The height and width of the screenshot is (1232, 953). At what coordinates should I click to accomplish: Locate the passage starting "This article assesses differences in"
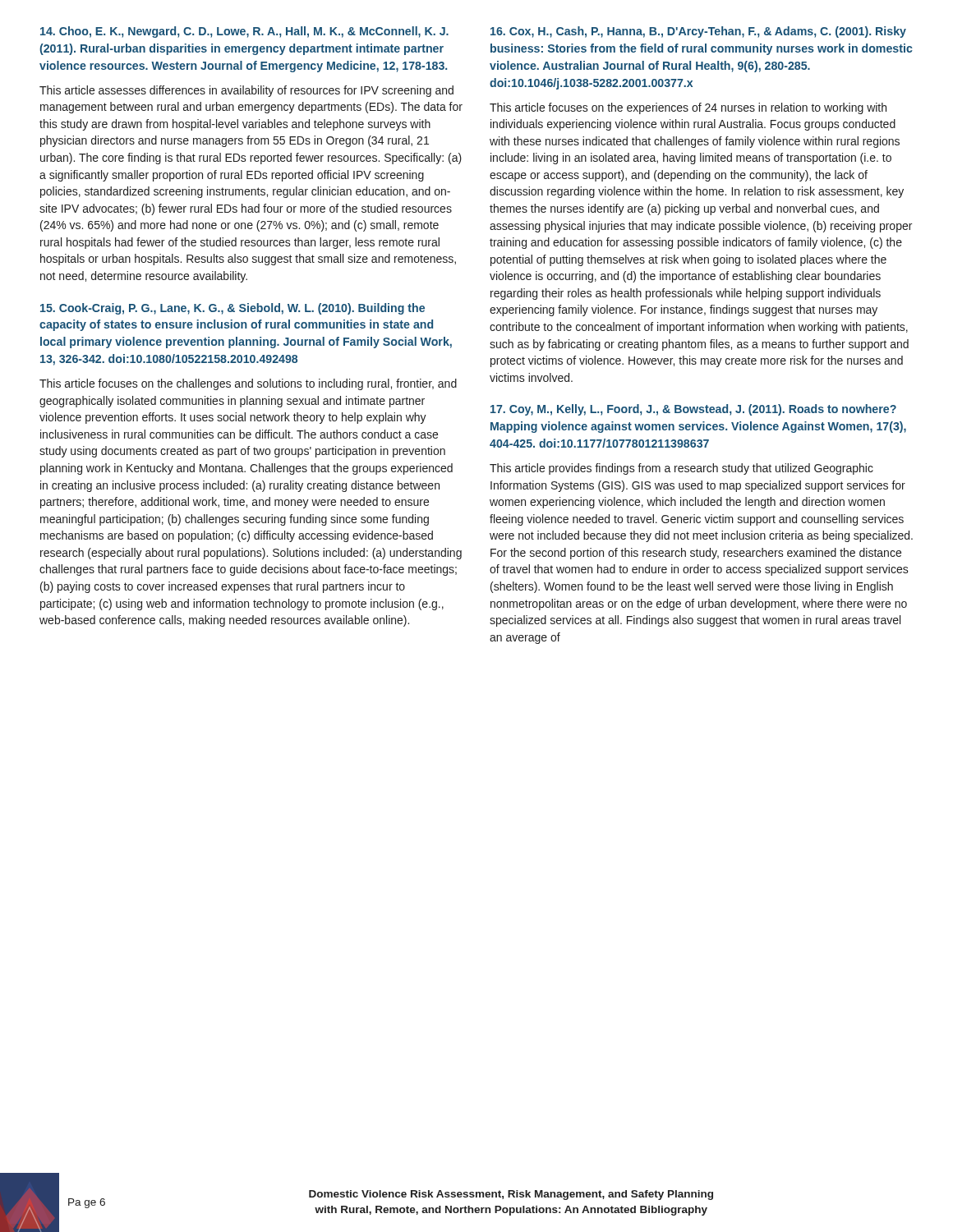[x=251, y=183]
